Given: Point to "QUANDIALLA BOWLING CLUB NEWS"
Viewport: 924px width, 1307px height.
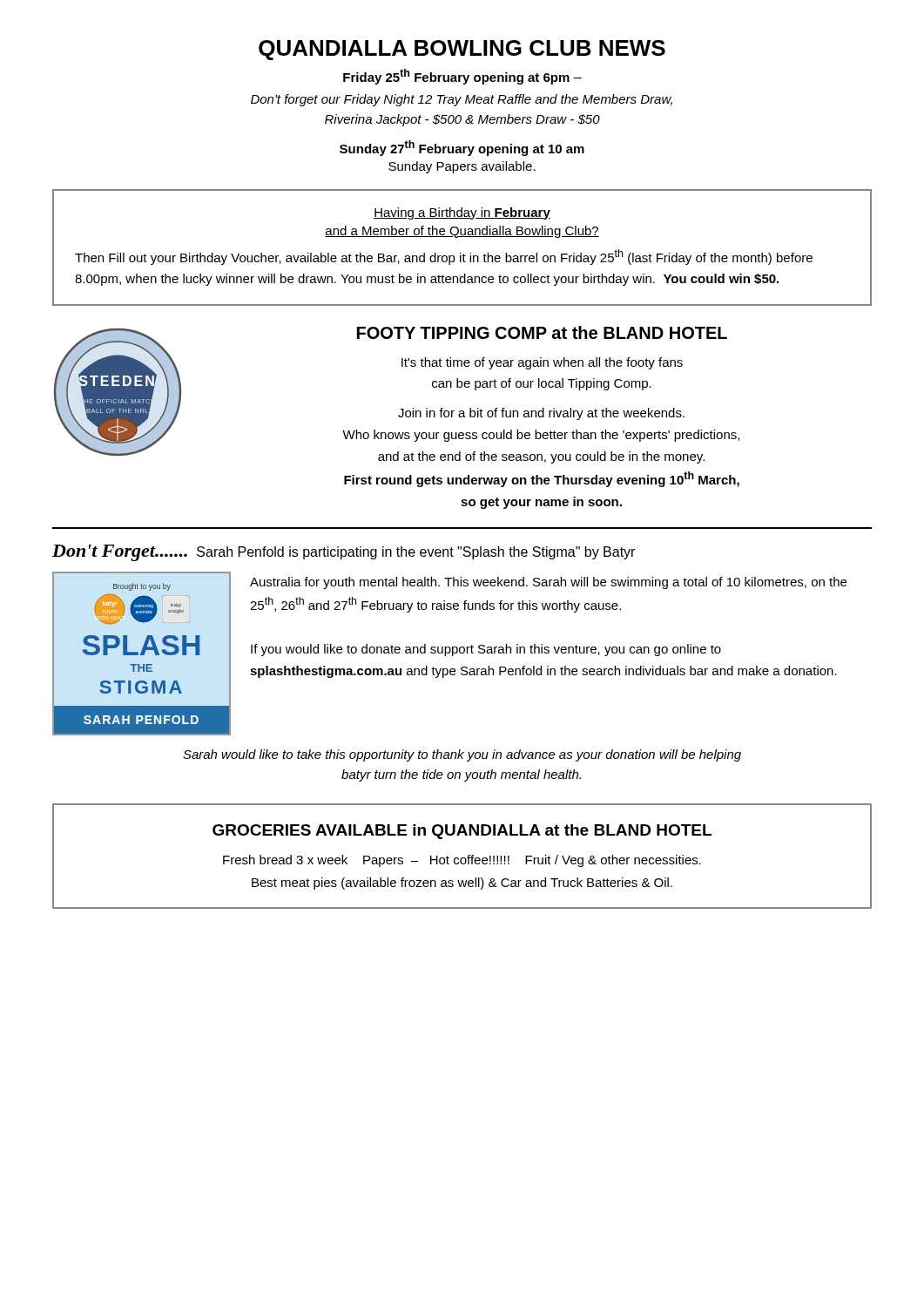Looking at the screenshot, I should point(462,48).
